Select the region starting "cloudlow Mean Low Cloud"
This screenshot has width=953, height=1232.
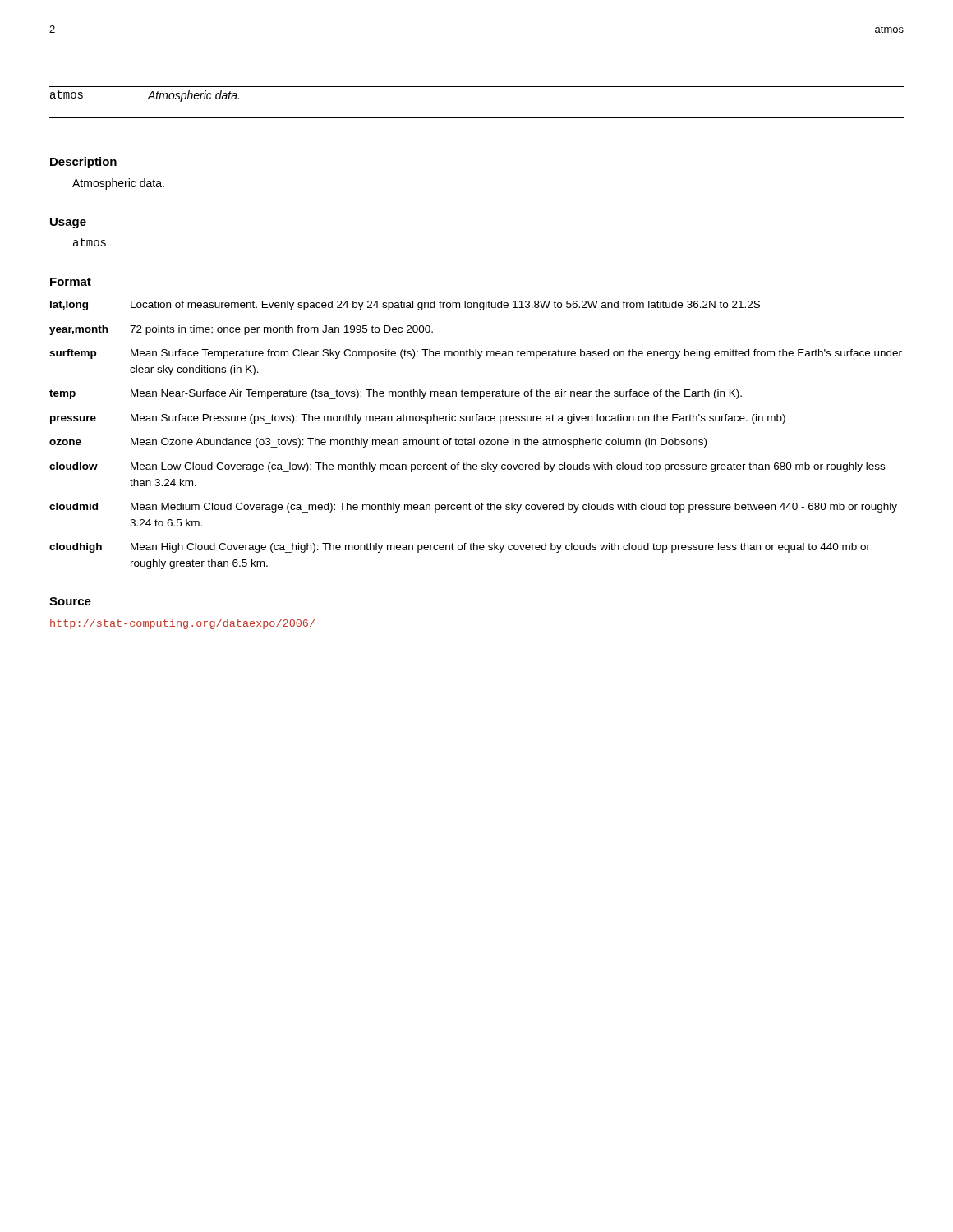(476, 474)
